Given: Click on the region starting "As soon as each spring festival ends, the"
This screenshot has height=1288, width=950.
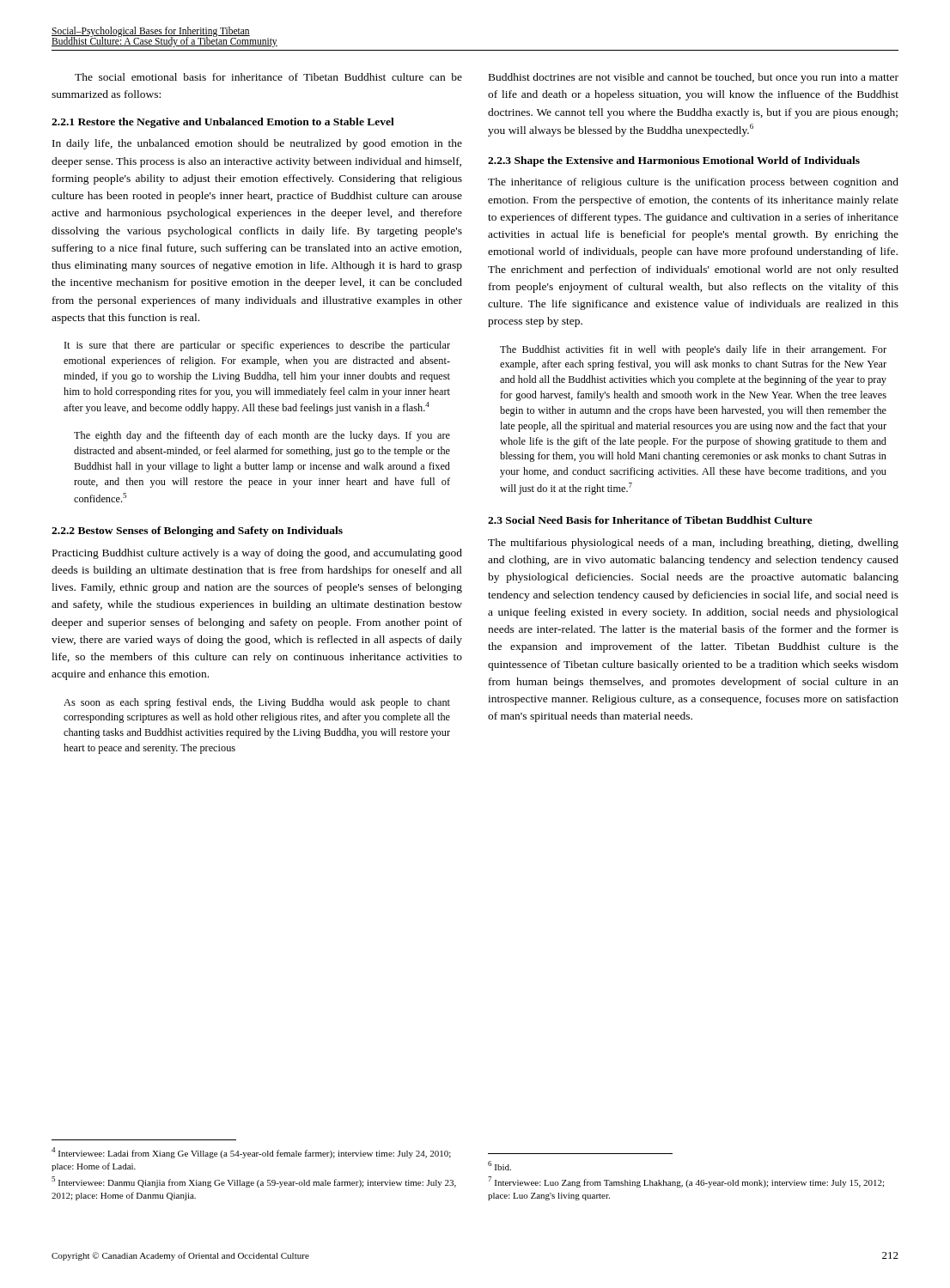Looking at the screenshot, I should pos(257,725).
